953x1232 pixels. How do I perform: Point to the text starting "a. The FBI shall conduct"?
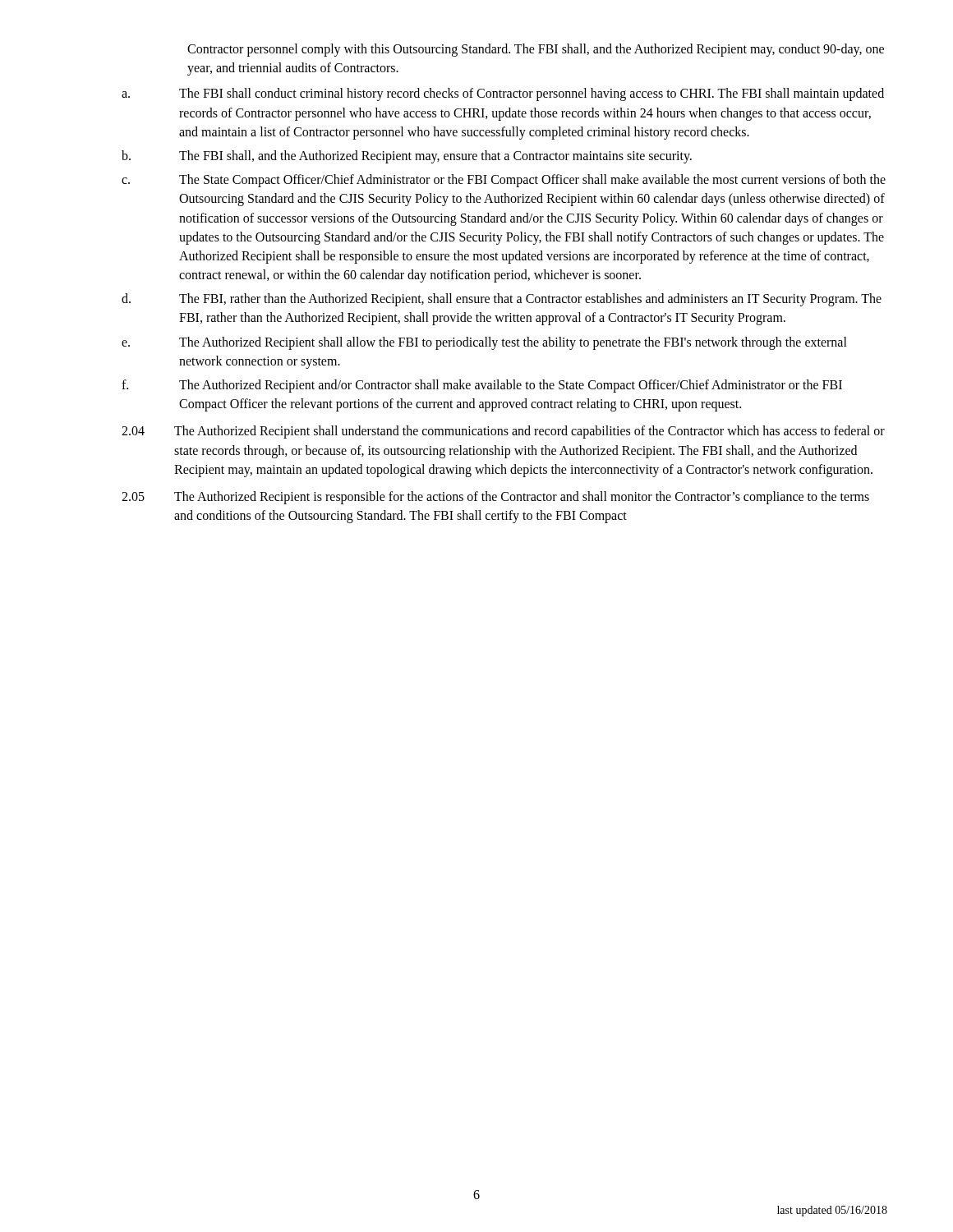(504, 113)
